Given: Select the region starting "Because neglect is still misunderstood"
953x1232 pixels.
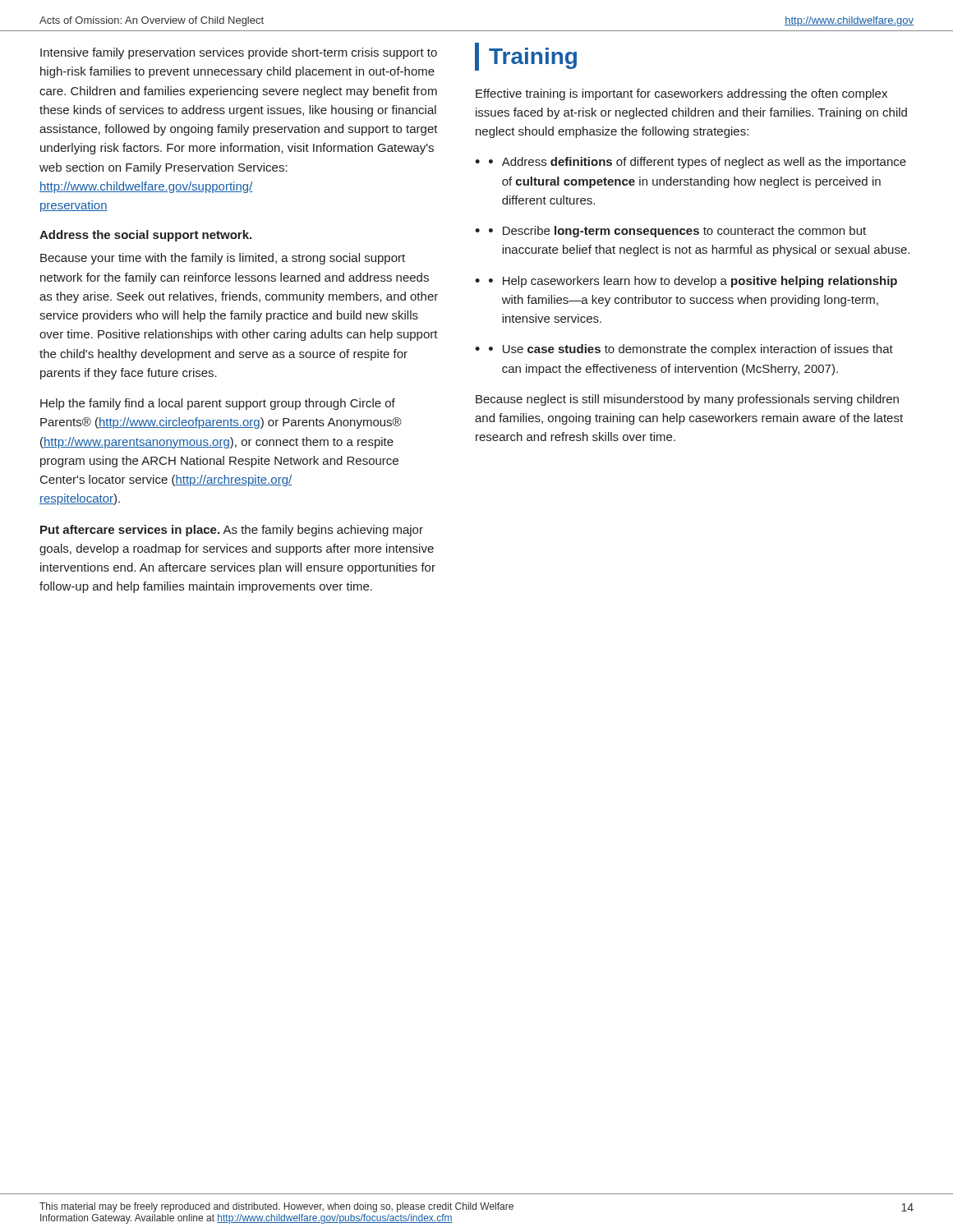Looking at the screenshot, I should pos(694,418).
